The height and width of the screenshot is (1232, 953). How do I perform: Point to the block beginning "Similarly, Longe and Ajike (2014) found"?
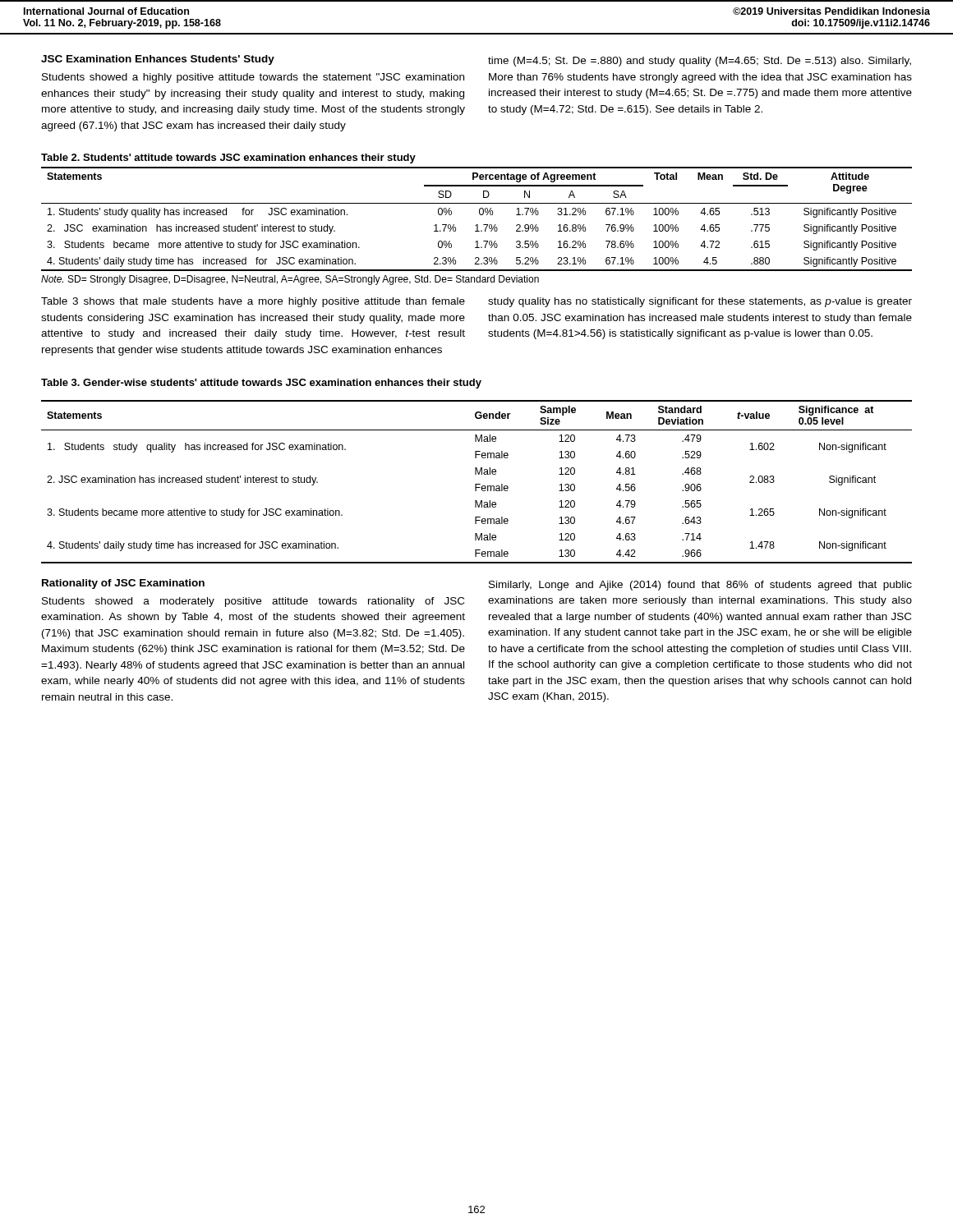click(x=700, y=640)
